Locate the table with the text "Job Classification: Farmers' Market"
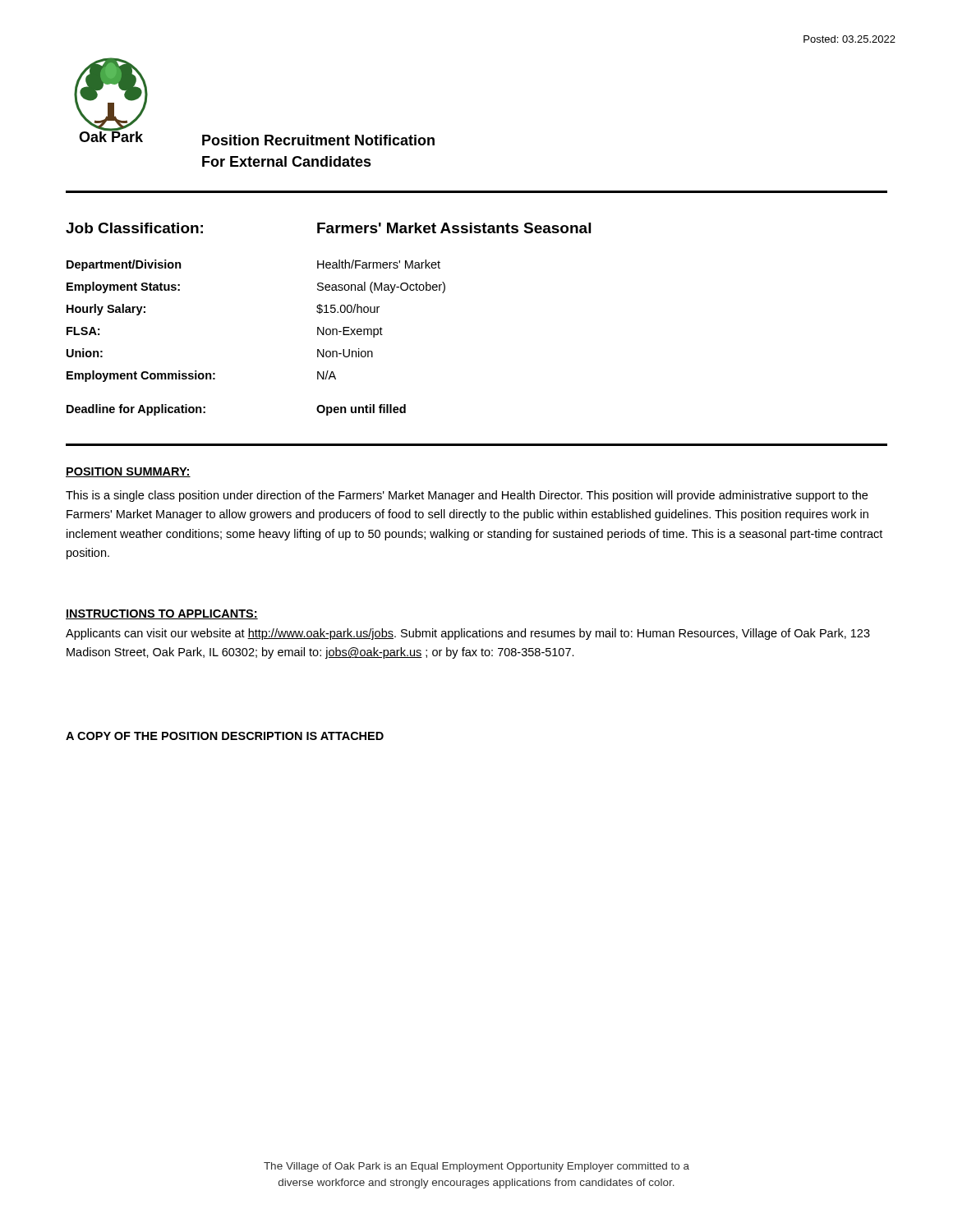 (476, 316)
